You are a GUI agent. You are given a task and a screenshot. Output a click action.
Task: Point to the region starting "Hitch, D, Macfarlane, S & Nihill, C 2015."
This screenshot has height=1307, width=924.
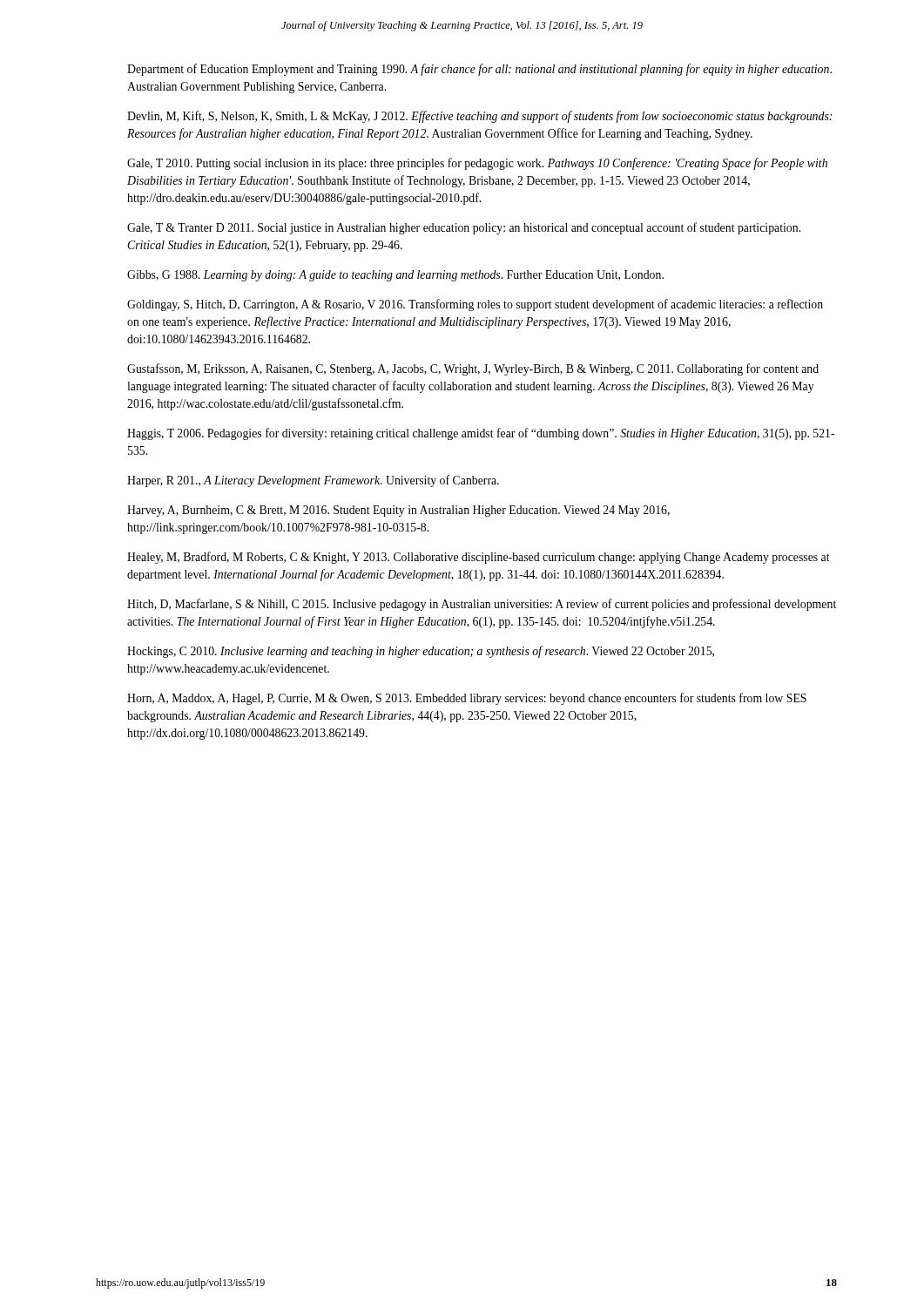(x=466, y=613)
